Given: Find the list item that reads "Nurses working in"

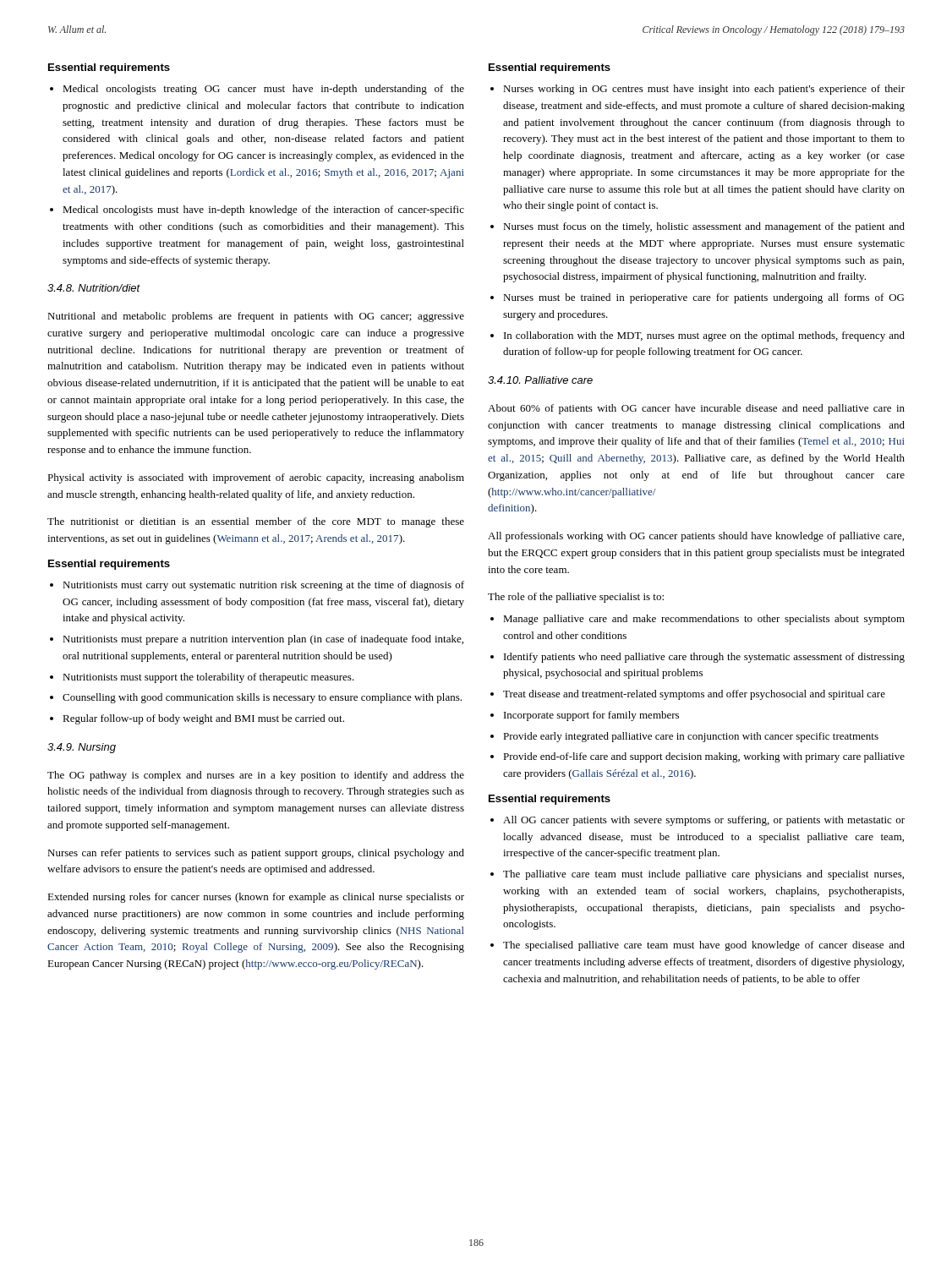Looking at the screenshot, I should 704,147.
